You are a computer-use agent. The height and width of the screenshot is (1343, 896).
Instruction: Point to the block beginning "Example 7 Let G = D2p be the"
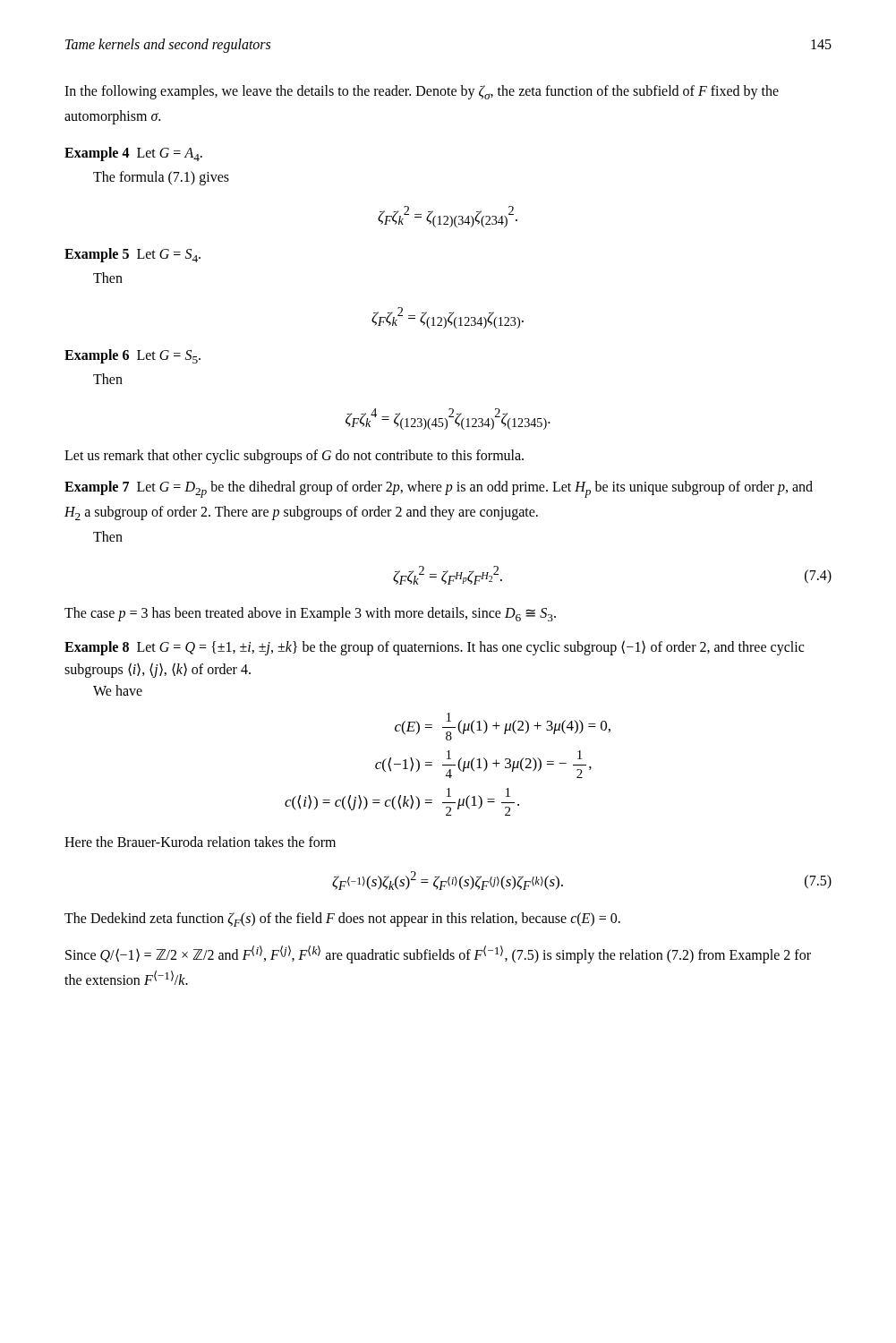coord(439,501)
